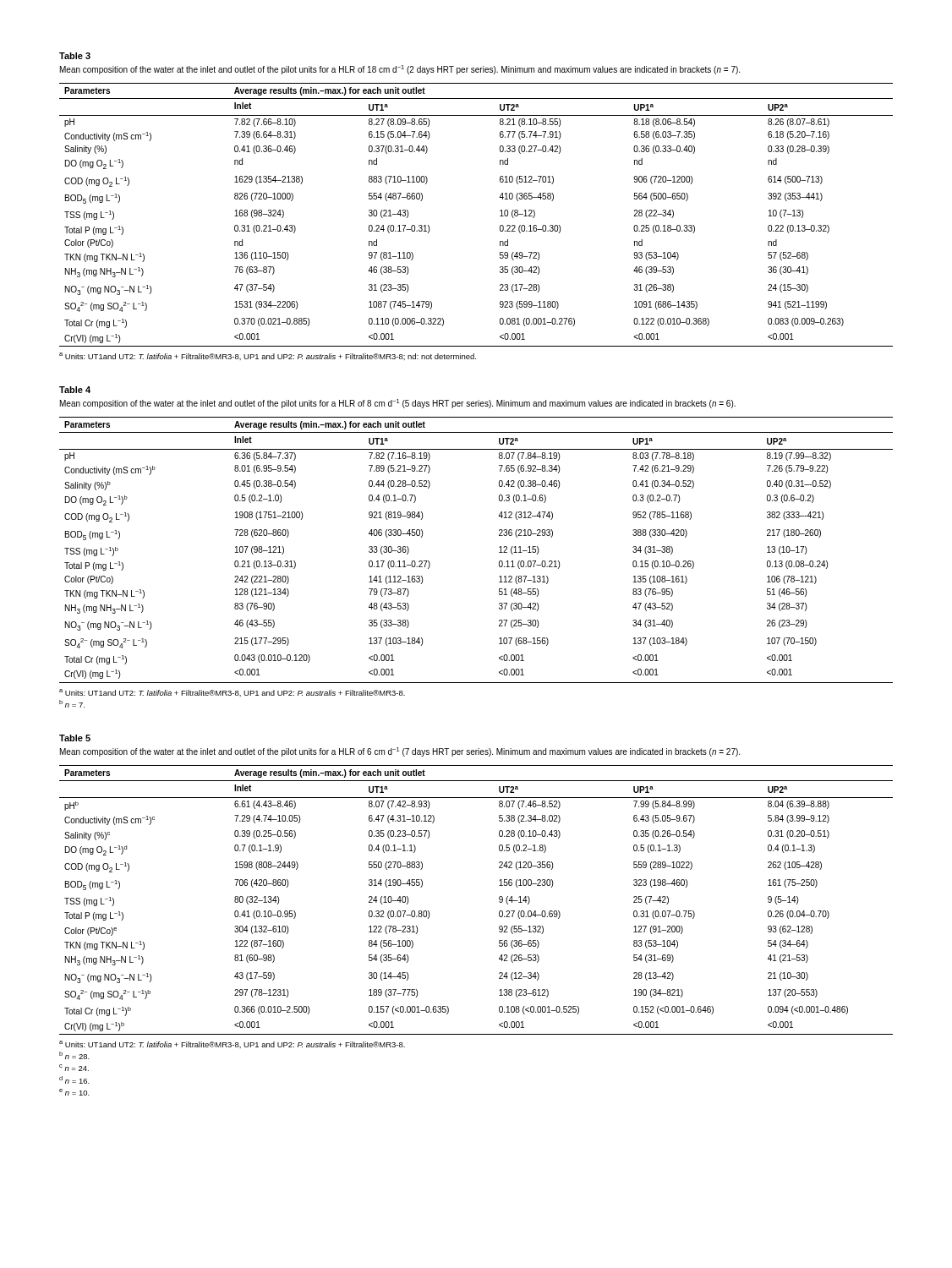Navigate to the region starting "Table 4"
952x1268 pixels.
[x=75, y=390]
